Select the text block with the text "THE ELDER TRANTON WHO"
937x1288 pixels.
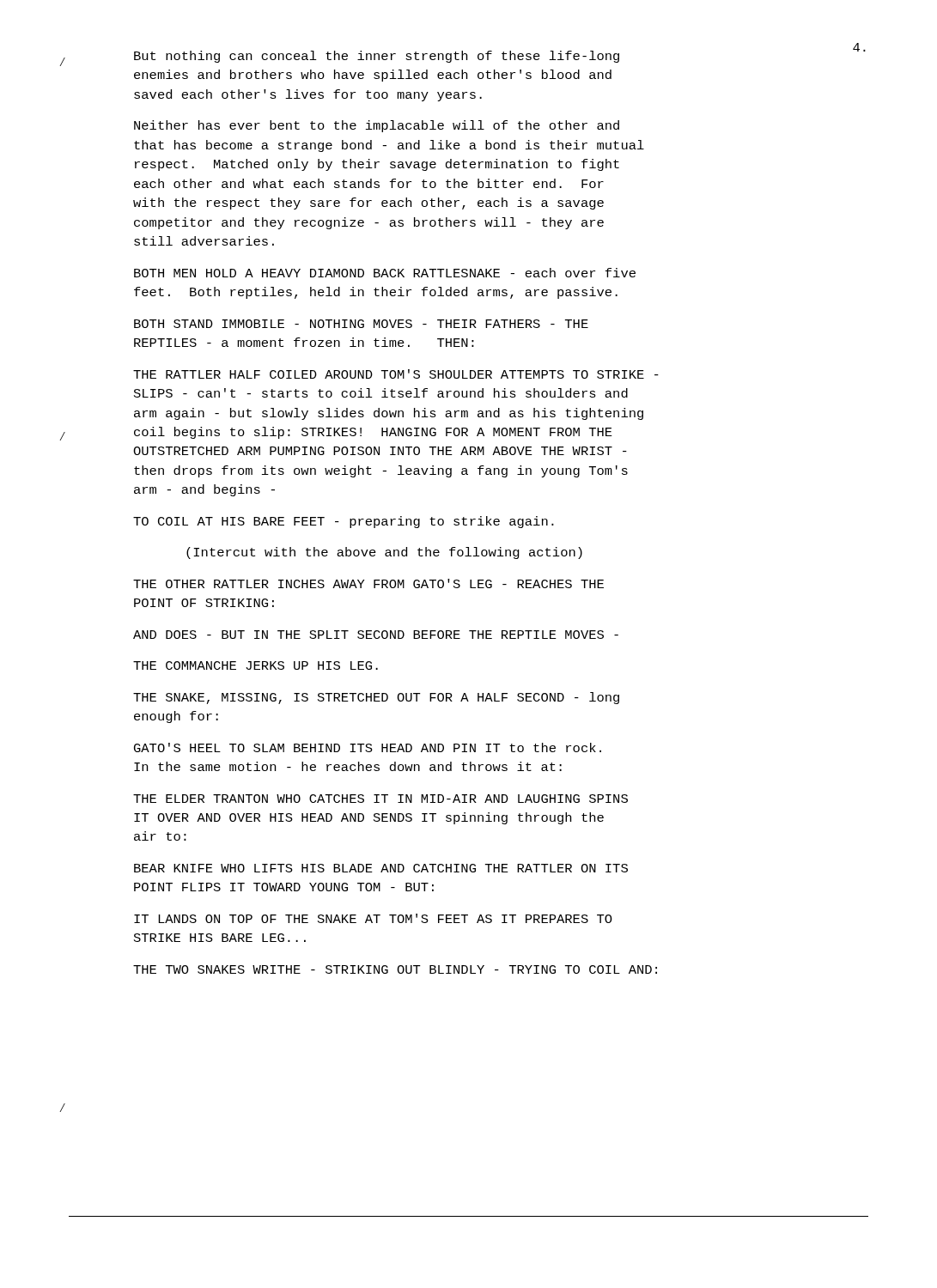click(381, 818)
